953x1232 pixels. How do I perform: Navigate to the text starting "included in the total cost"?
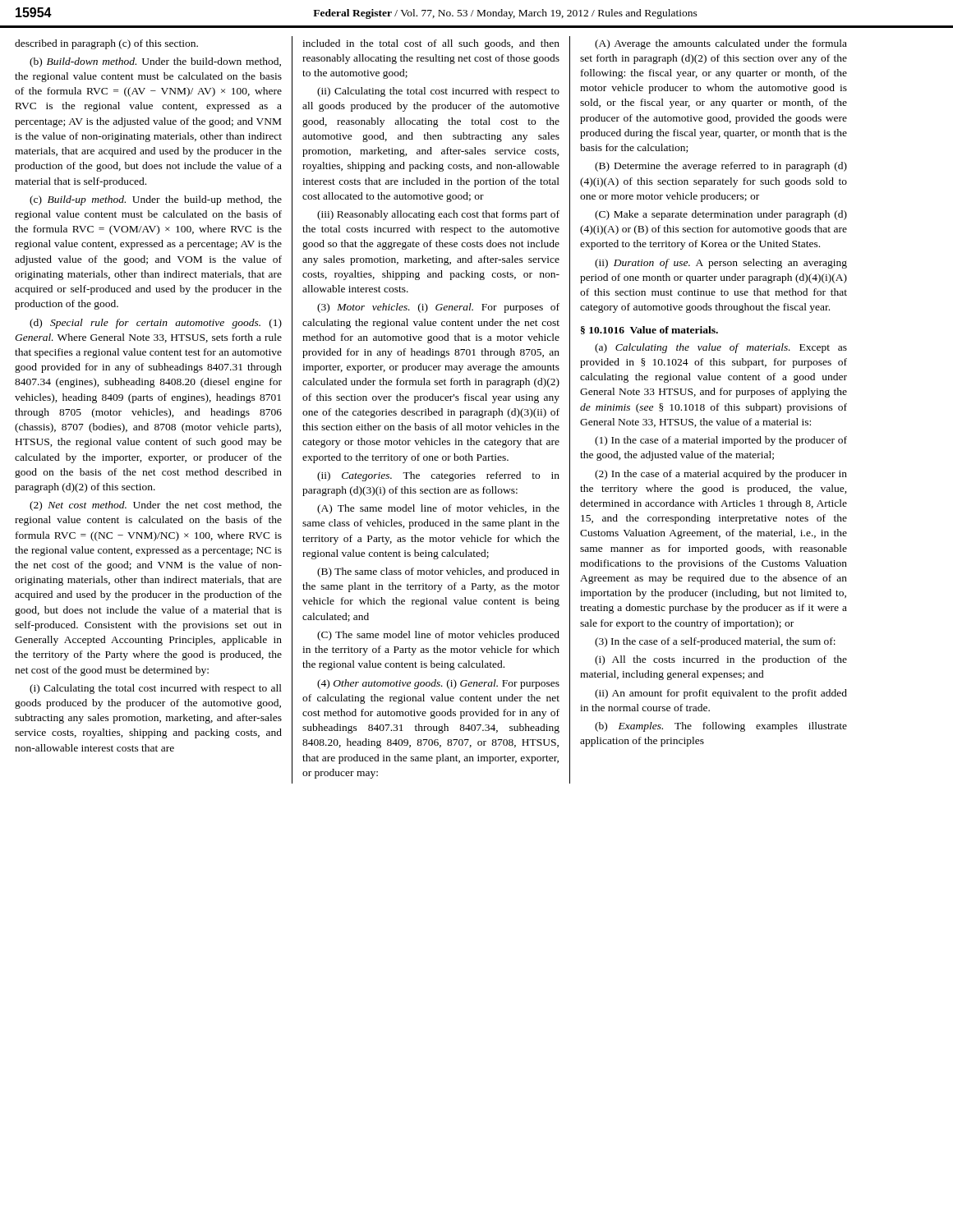[x=431, y=408]
